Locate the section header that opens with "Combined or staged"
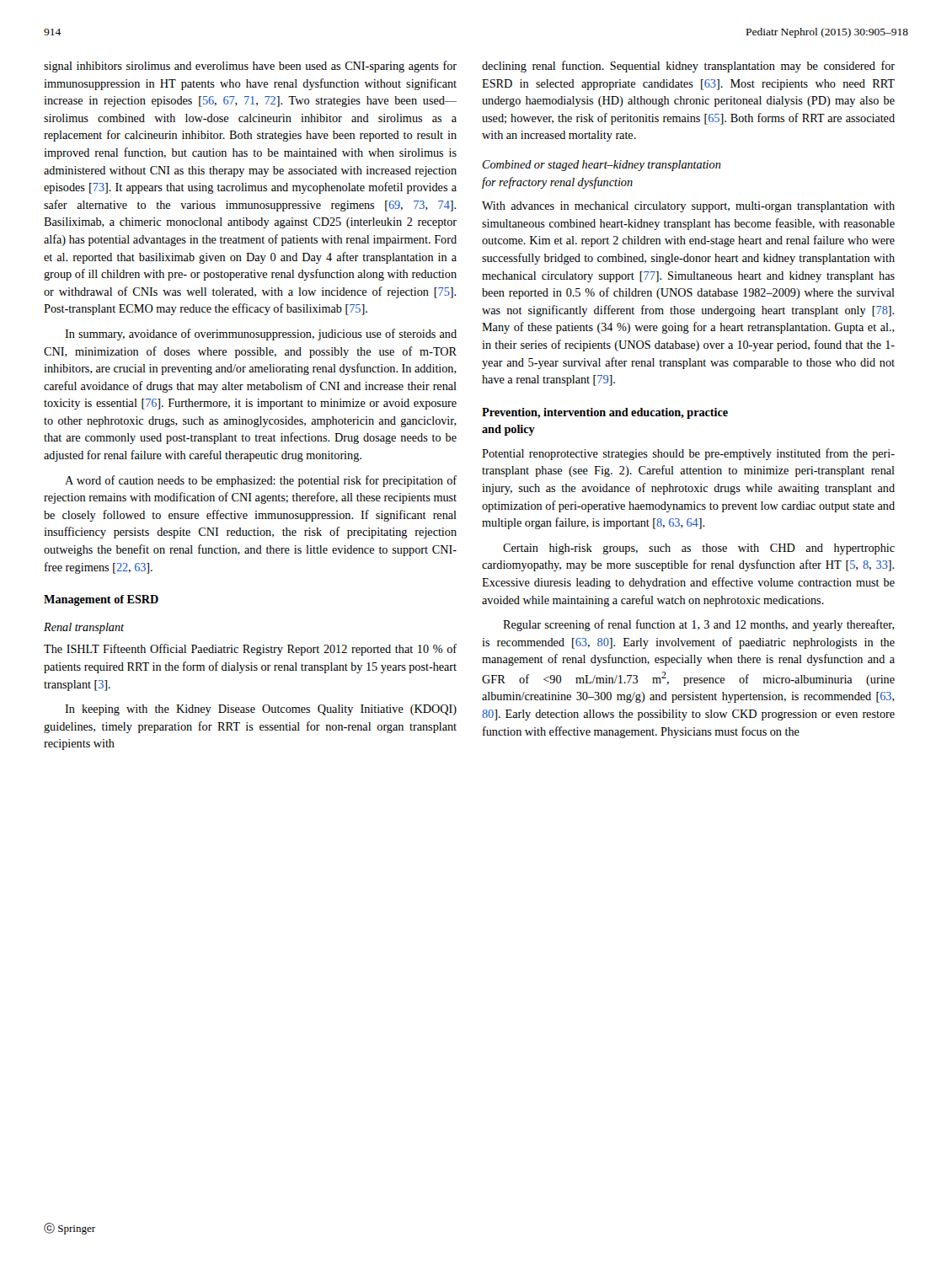The width and height of the screenshot is (952, 1264). [688, 173]
